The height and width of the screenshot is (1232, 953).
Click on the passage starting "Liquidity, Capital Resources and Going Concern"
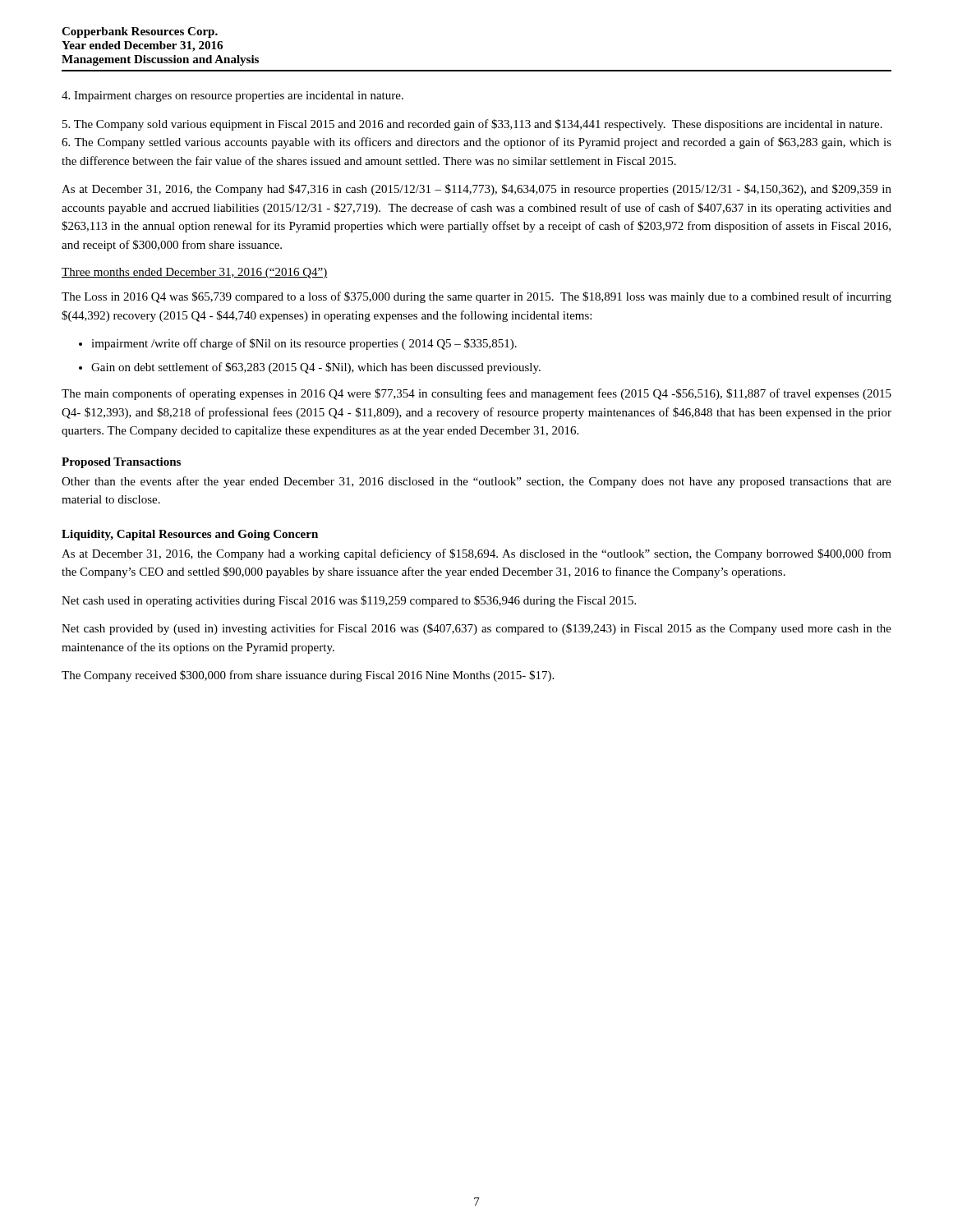pyautogui.click(x=190, y=533)
